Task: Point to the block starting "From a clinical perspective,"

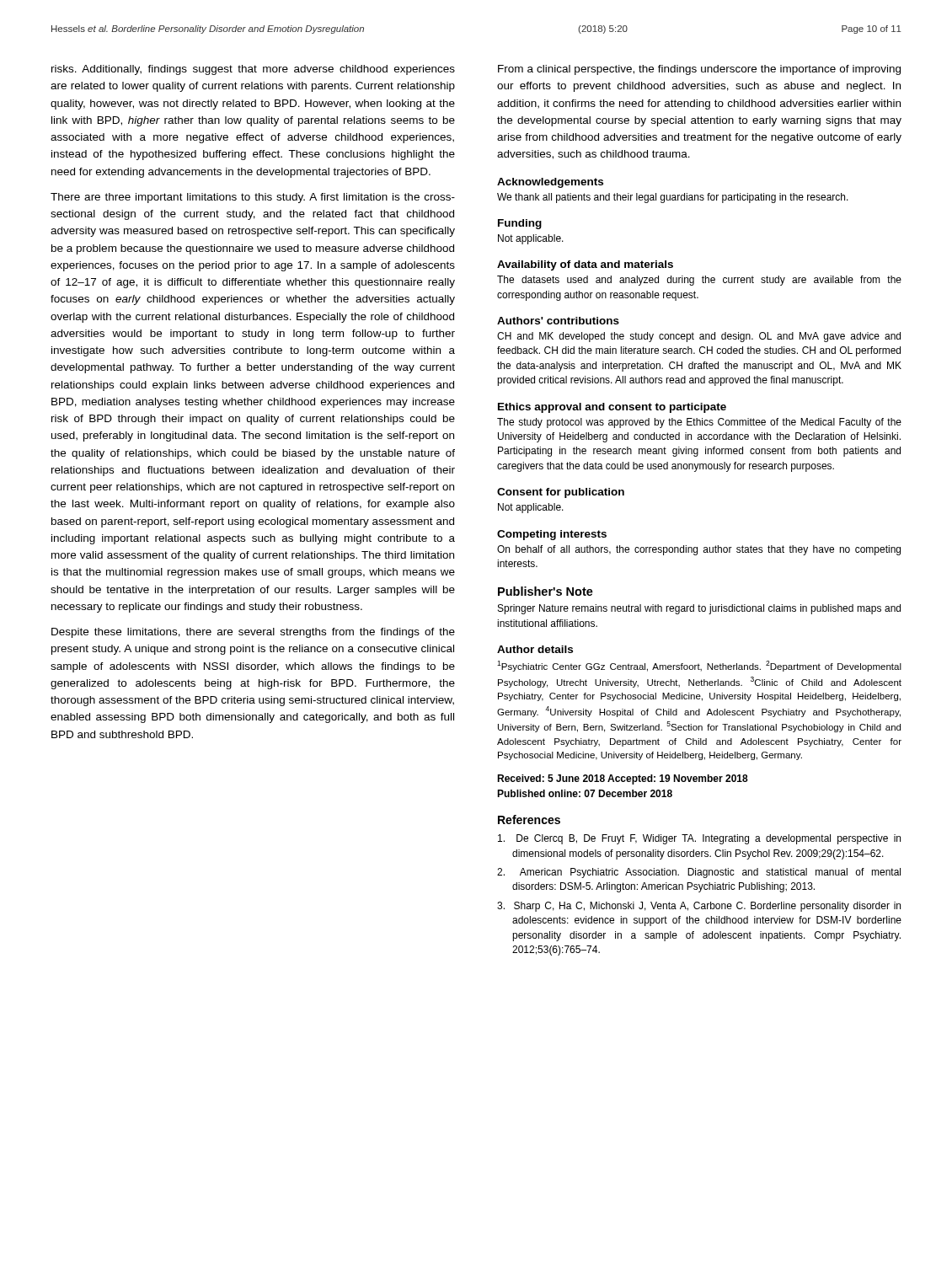Action: [x=699, y=112]
